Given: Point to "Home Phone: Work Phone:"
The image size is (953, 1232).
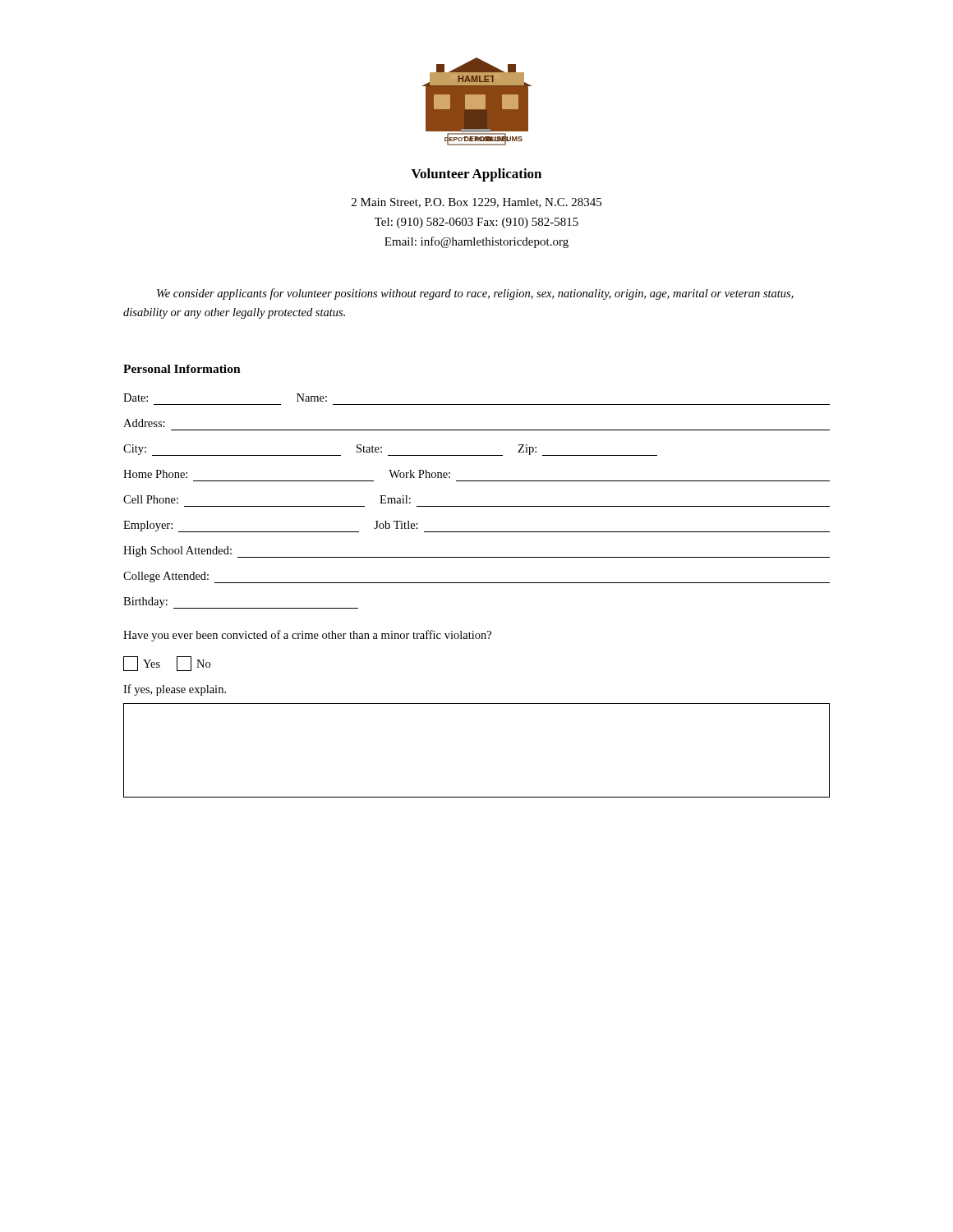Looking at the screenshot, I should (x=476, y=475).
